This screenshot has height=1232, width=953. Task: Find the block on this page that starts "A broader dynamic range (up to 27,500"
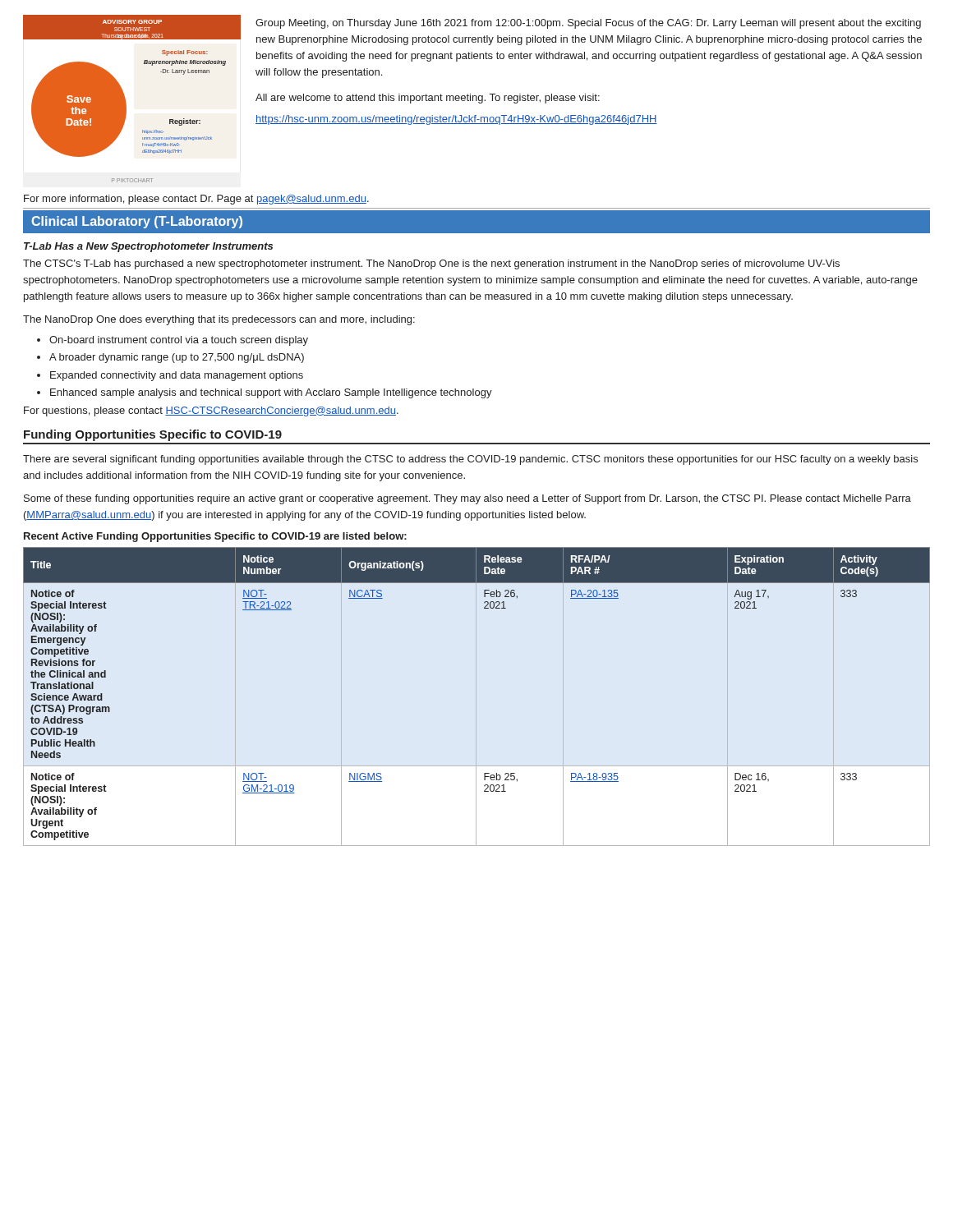(x=177, y=358)
